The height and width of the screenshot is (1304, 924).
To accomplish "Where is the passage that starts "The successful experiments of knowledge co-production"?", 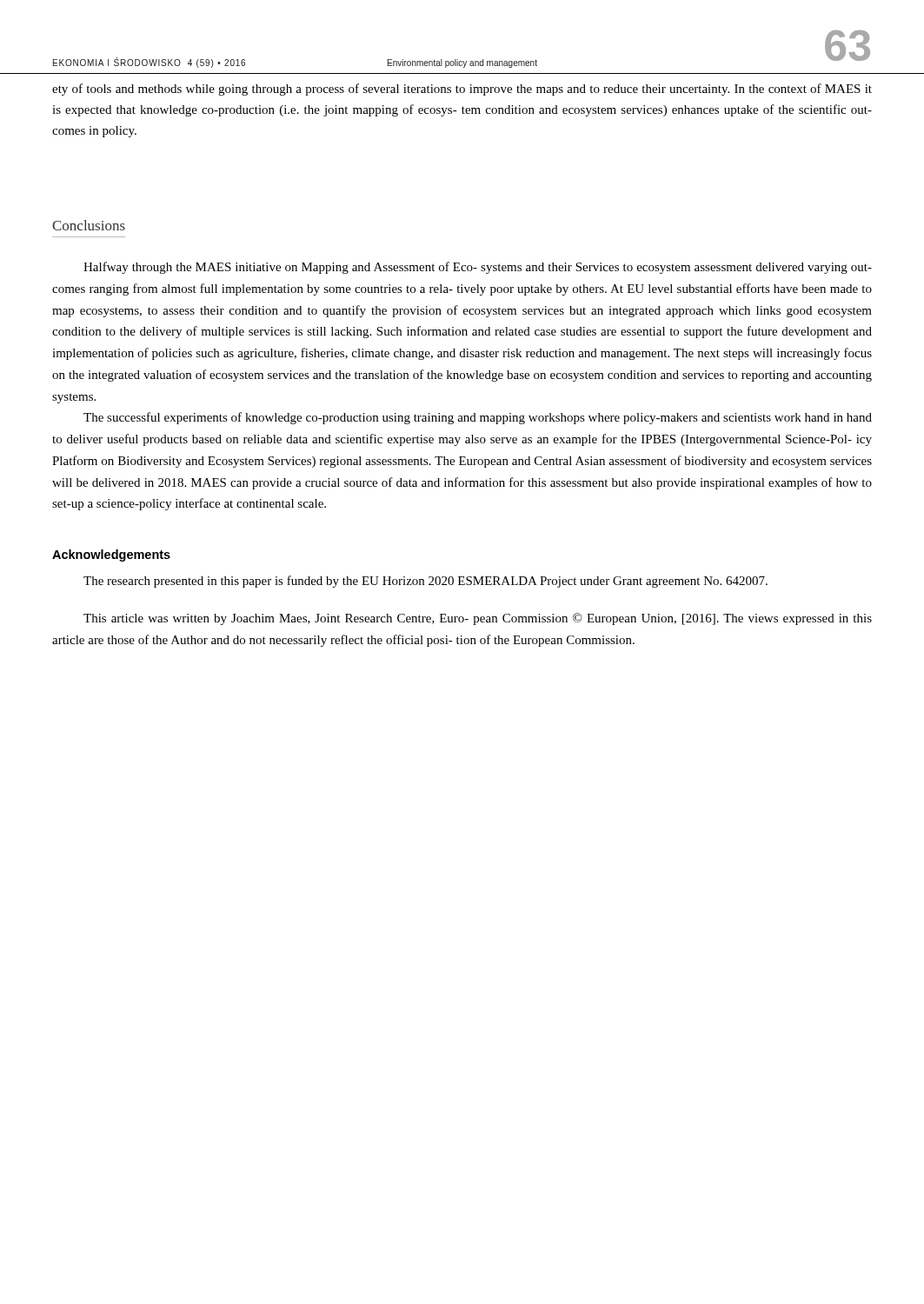I will coord(462,461).
